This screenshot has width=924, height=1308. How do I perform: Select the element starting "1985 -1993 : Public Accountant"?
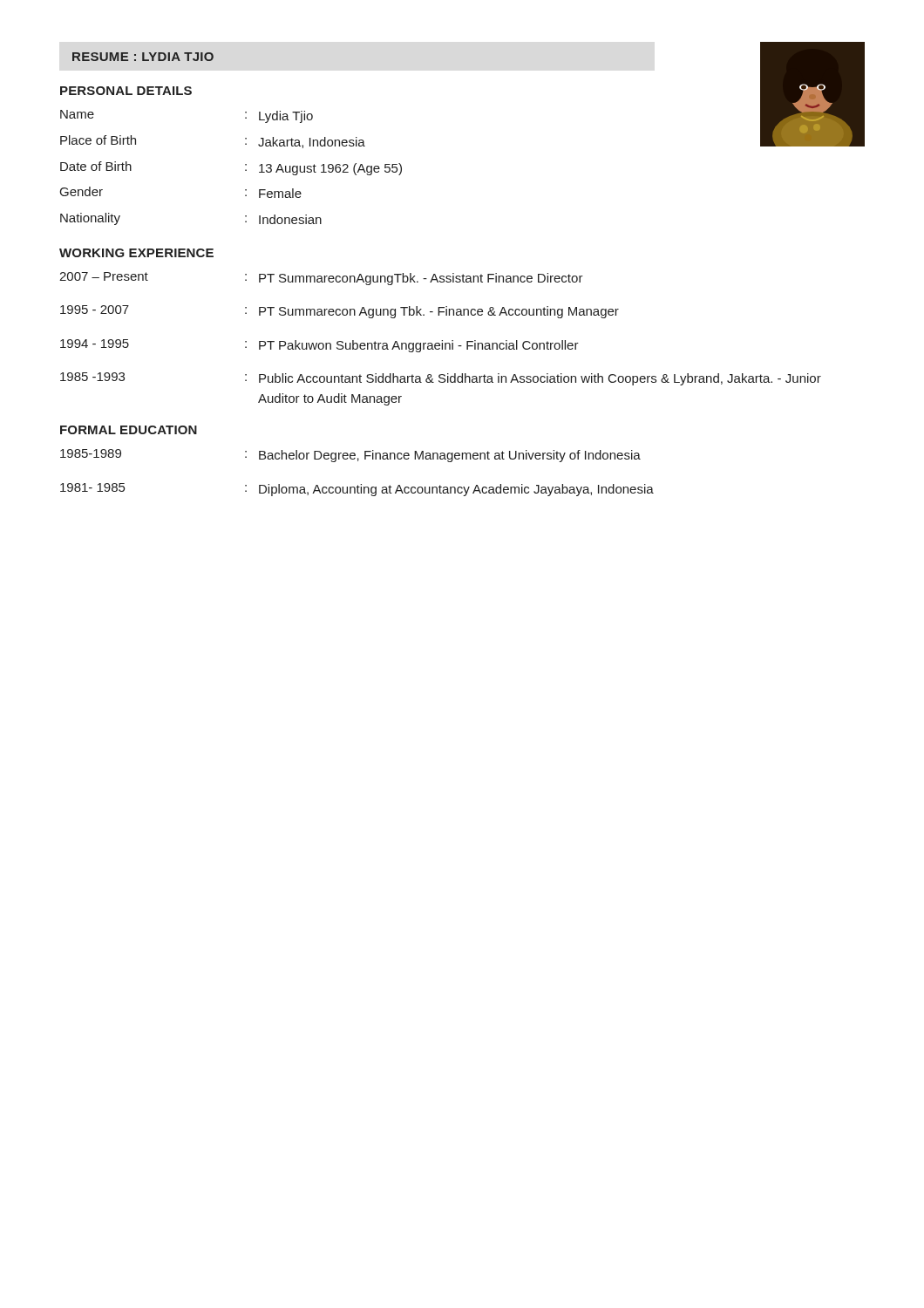tap(462, 389)
